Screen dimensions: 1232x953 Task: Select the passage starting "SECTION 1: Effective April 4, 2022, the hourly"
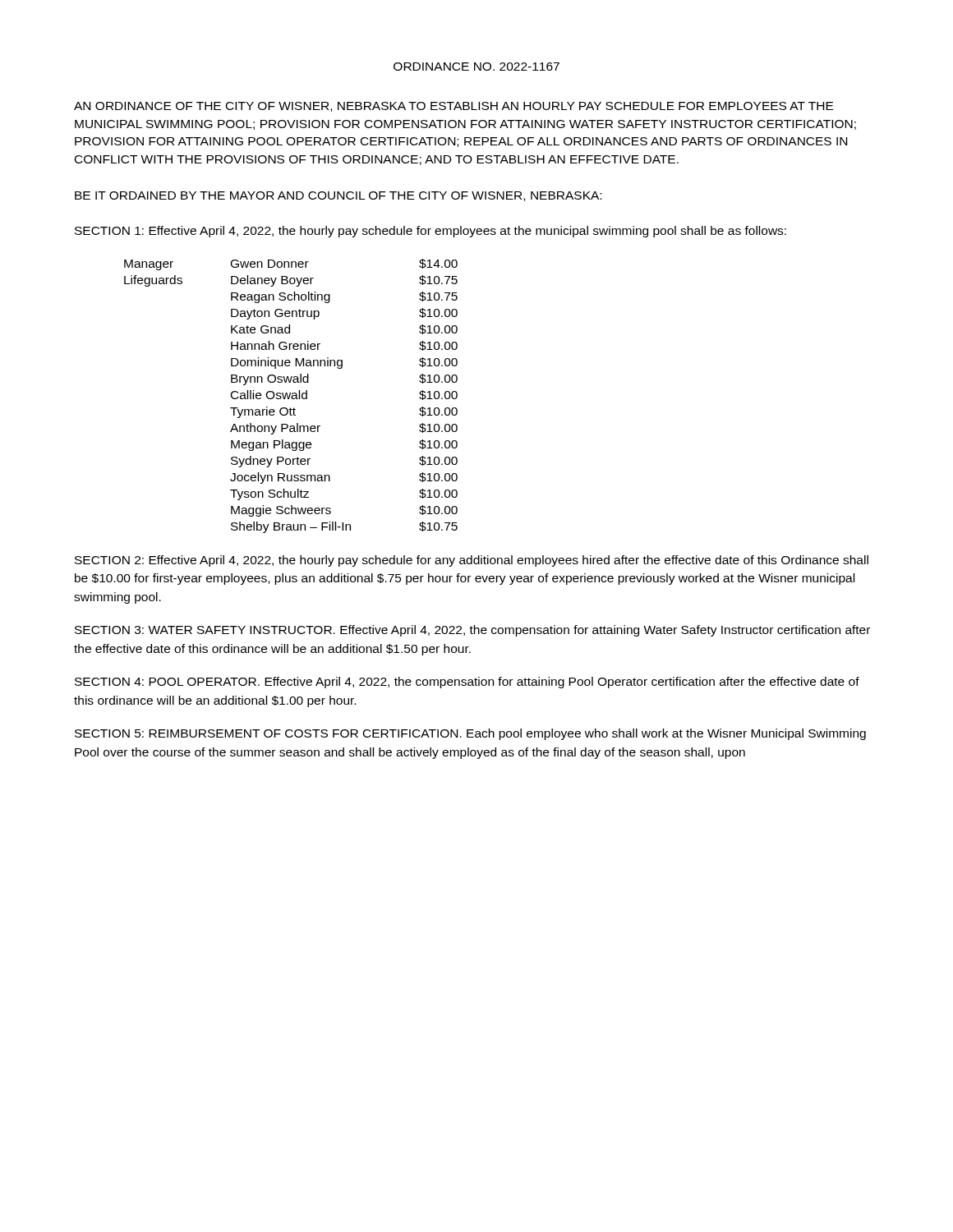(x=431, y=231)
